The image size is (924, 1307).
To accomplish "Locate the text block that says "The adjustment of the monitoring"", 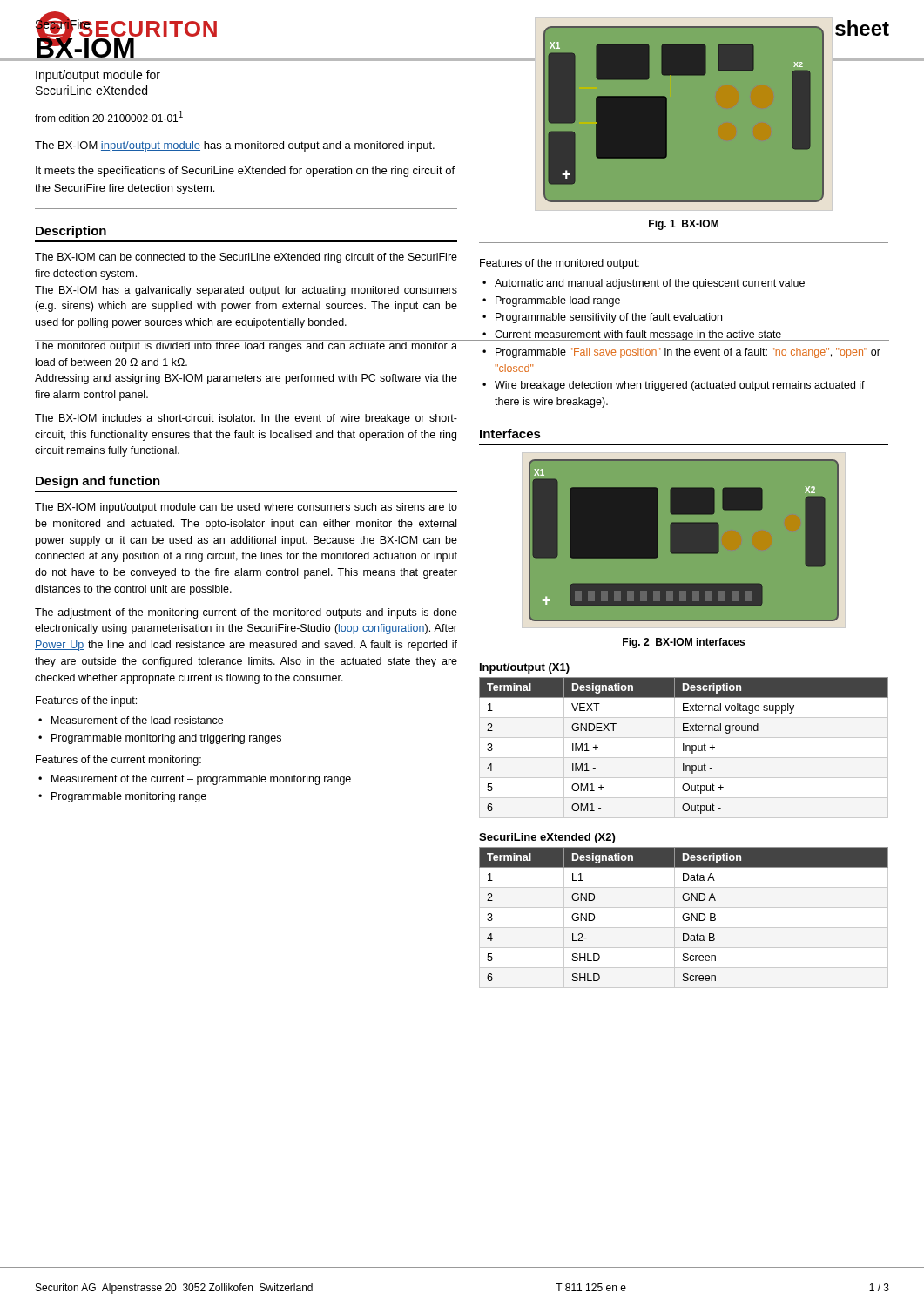I will (246, 645).
